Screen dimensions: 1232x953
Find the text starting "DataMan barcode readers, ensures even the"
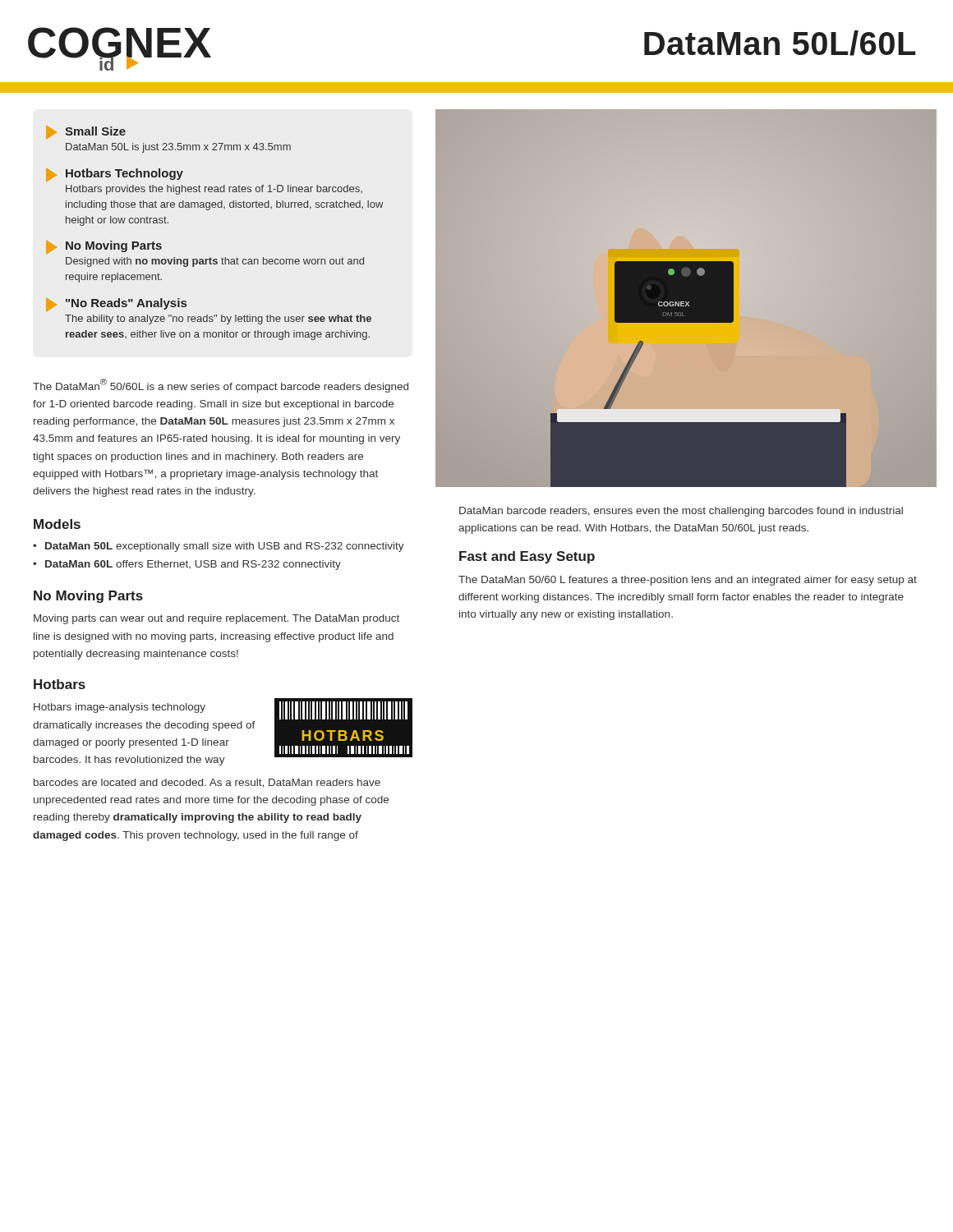[x=681, y=519]
